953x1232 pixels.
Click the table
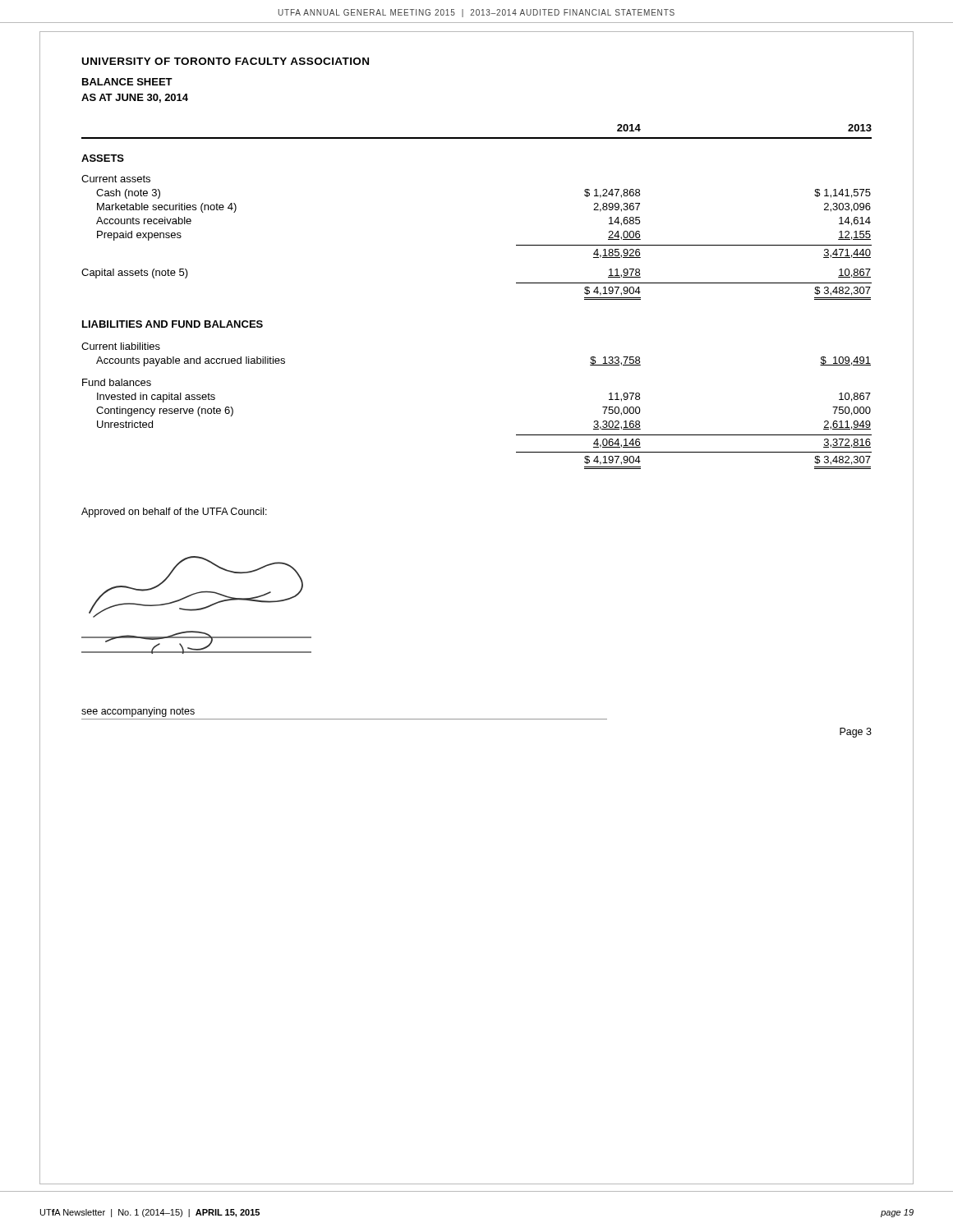[476, 294]
